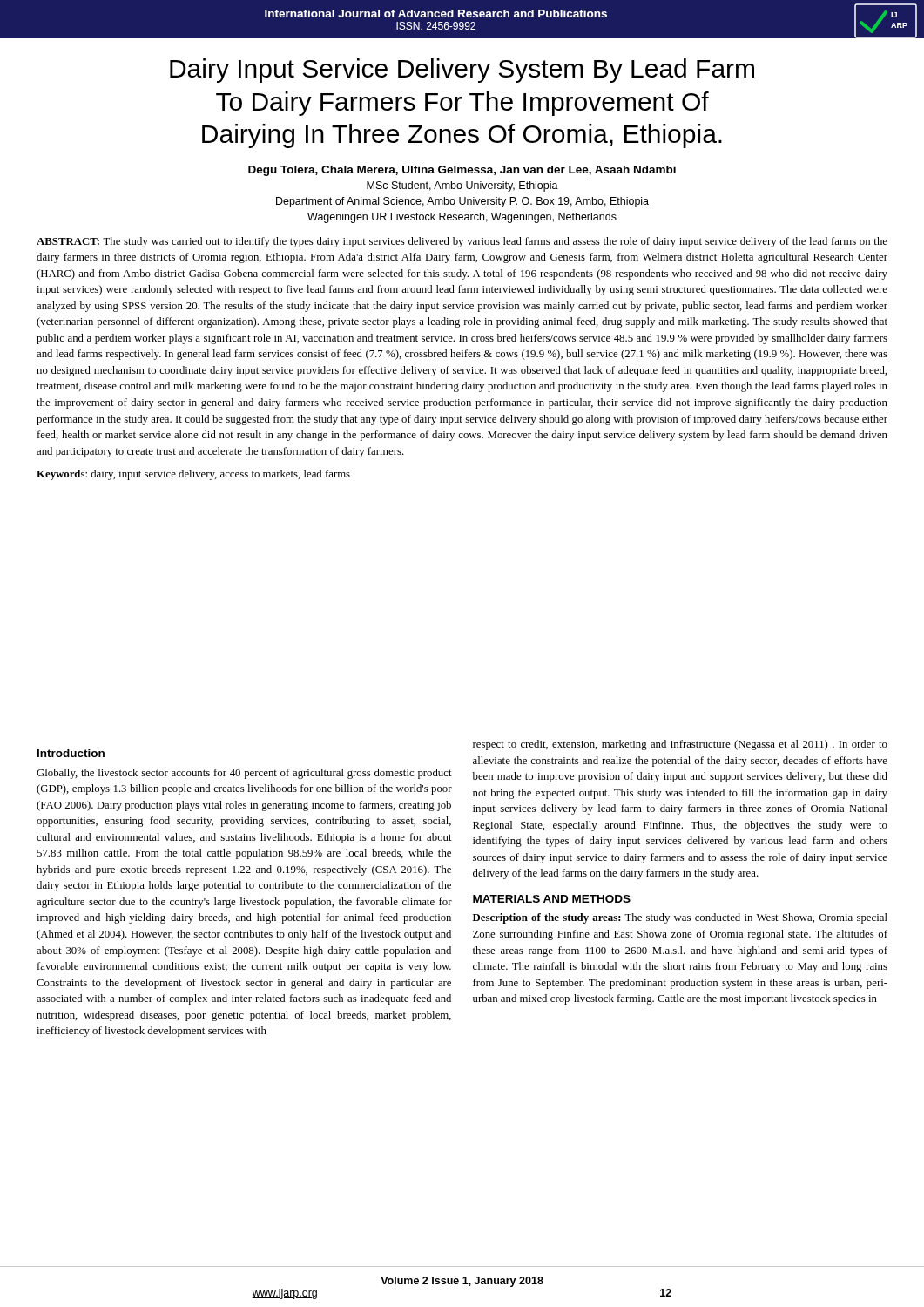Point to the region starting "MATERIALS AND METHODS"
Image resolution: width=924 pixels, height=1307 pixels.
551,899
